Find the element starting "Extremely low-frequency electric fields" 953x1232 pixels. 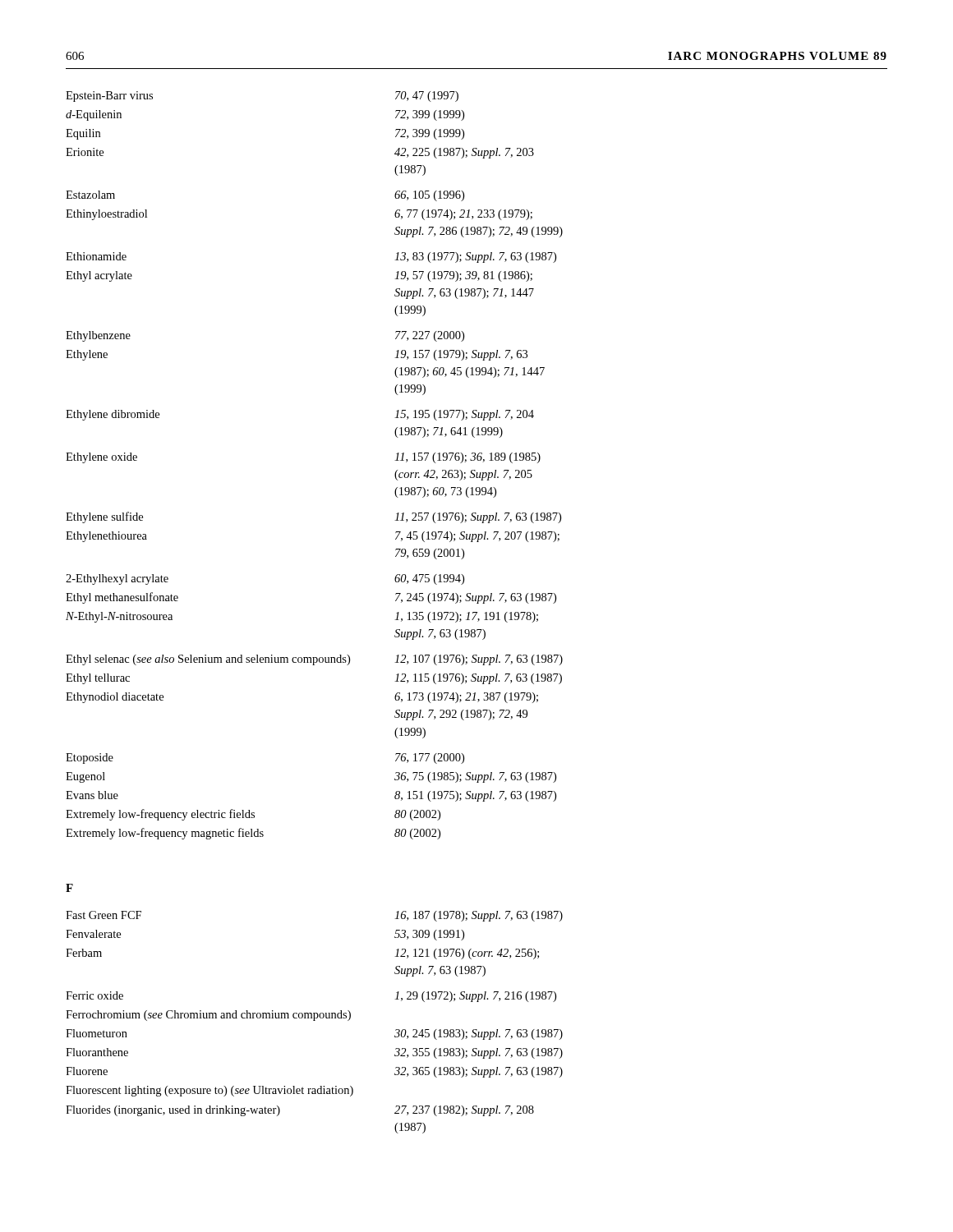160,814
